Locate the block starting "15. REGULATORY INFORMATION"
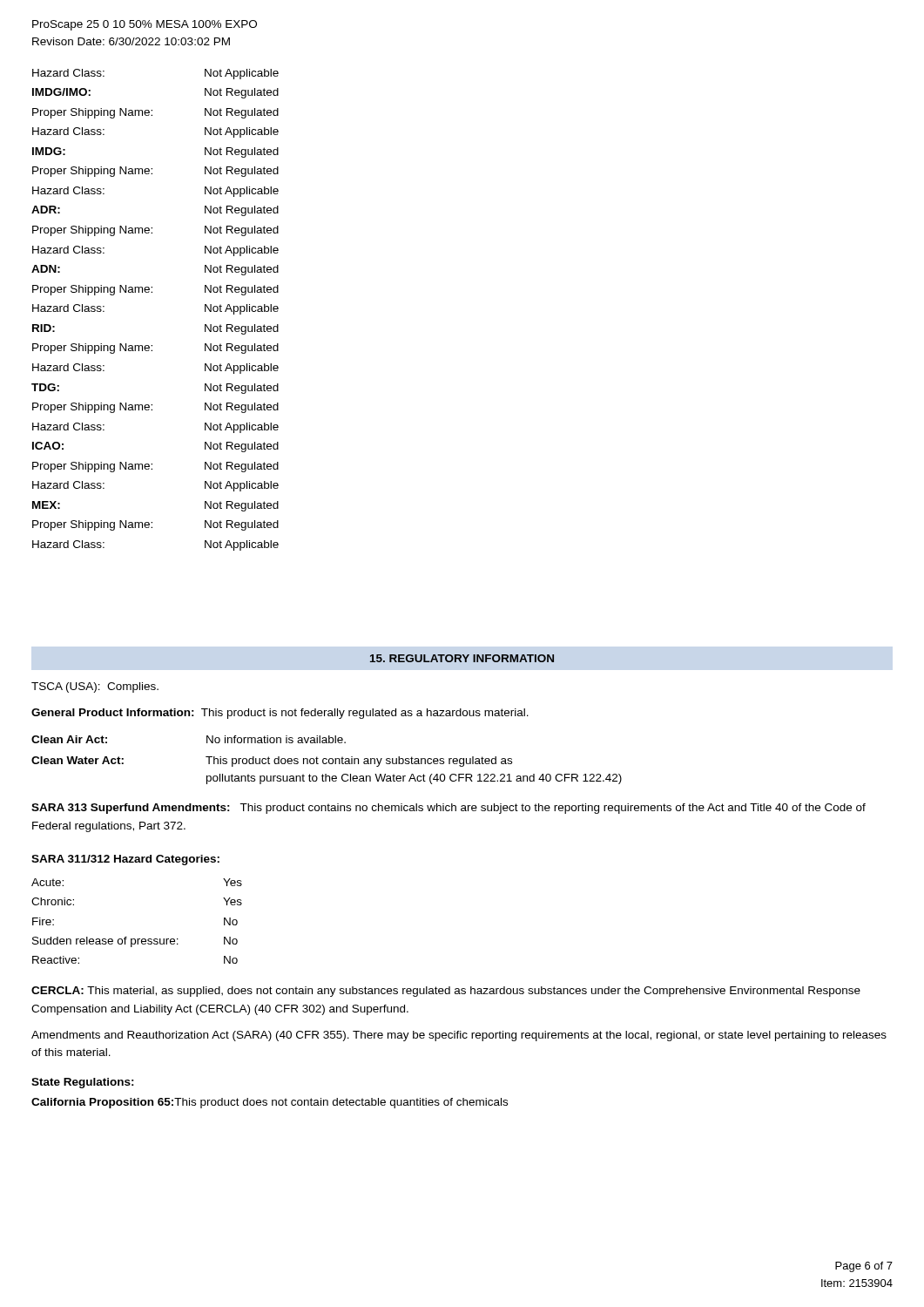 pos(462,658)
